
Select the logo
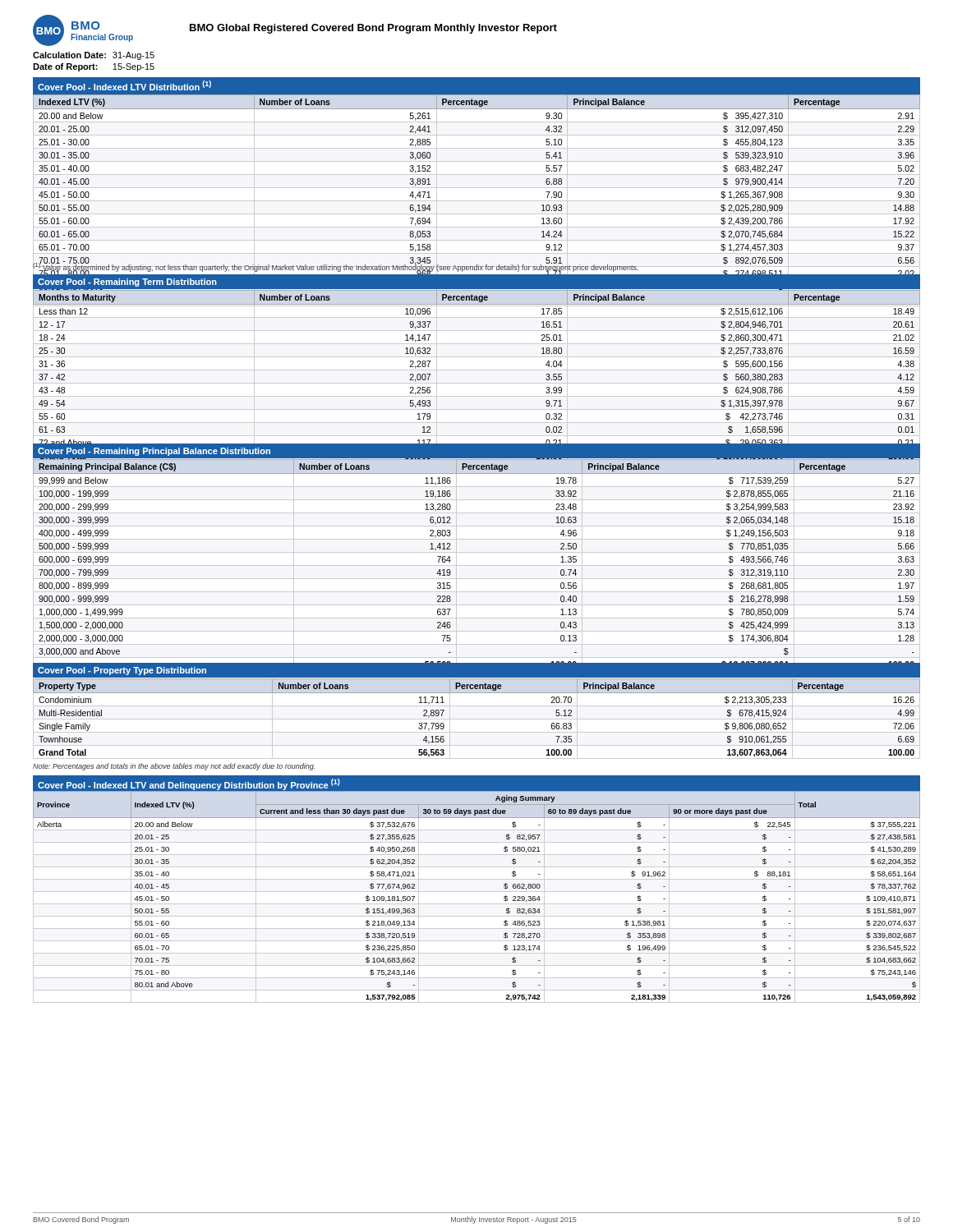click(83, 30)
